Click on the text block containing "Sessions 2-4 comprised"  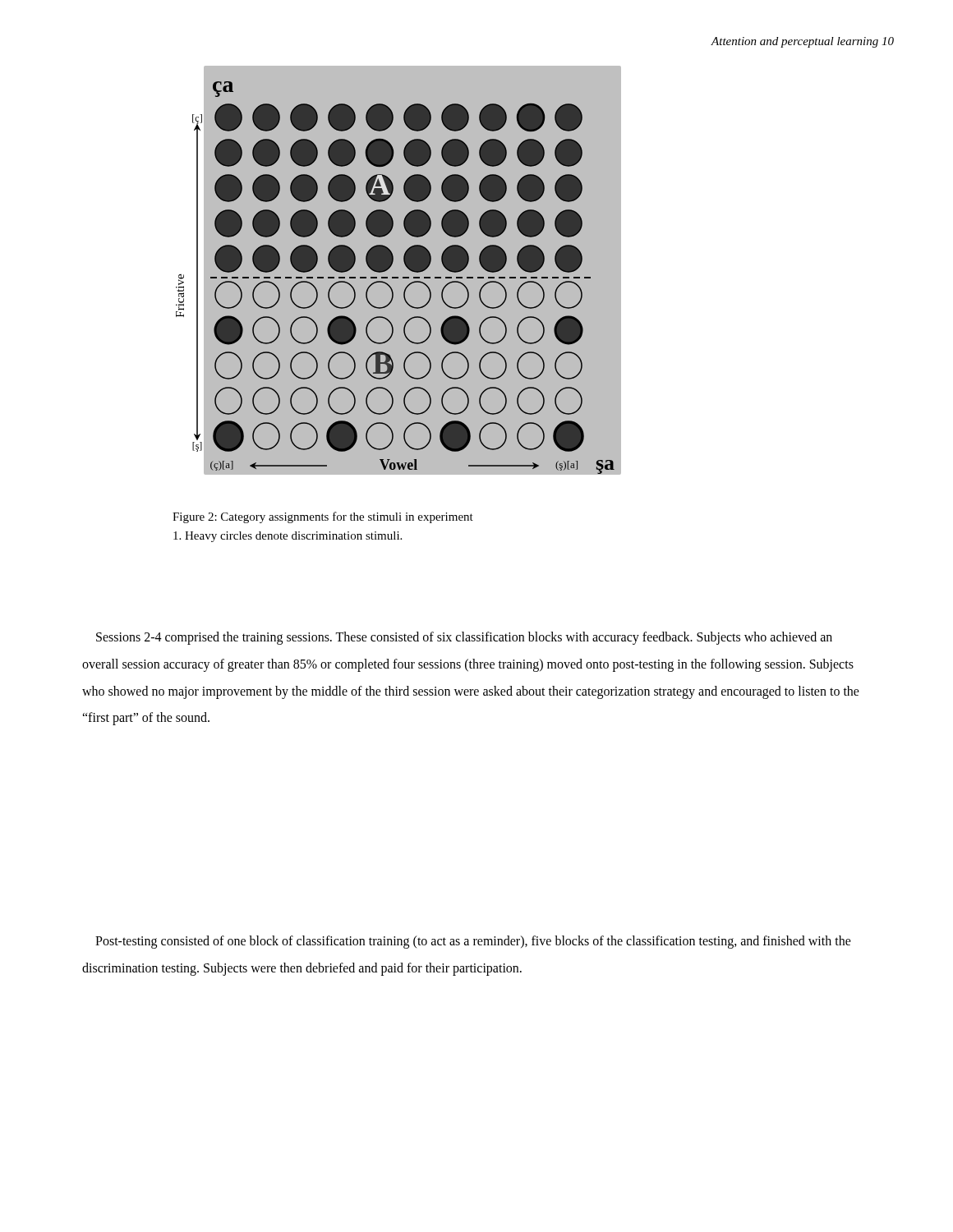coord(471,677)
